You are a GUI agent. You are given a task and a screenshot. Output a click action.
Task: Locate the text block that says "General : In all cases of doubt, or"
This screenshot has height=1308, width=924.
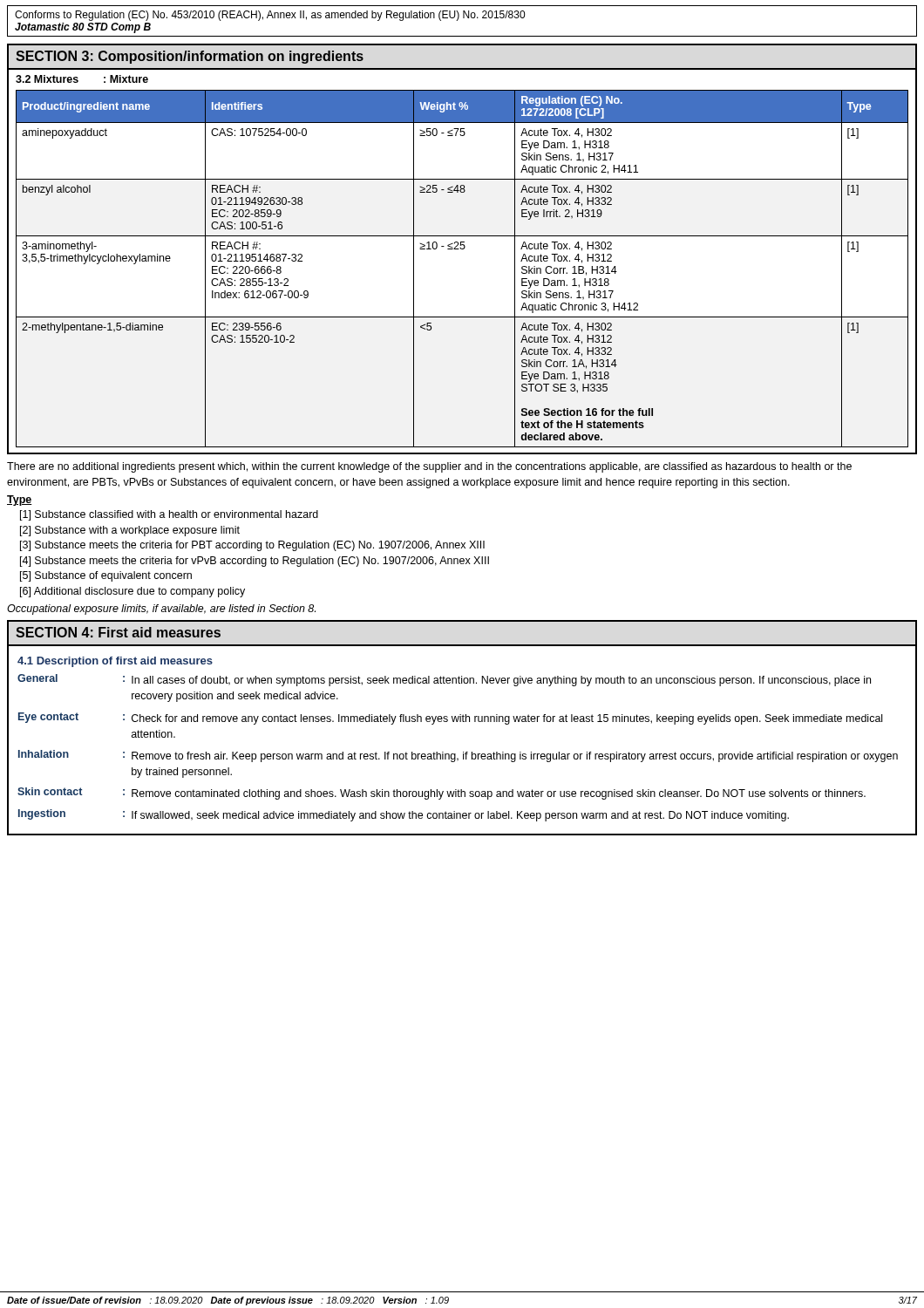click(x=462, y=688)
